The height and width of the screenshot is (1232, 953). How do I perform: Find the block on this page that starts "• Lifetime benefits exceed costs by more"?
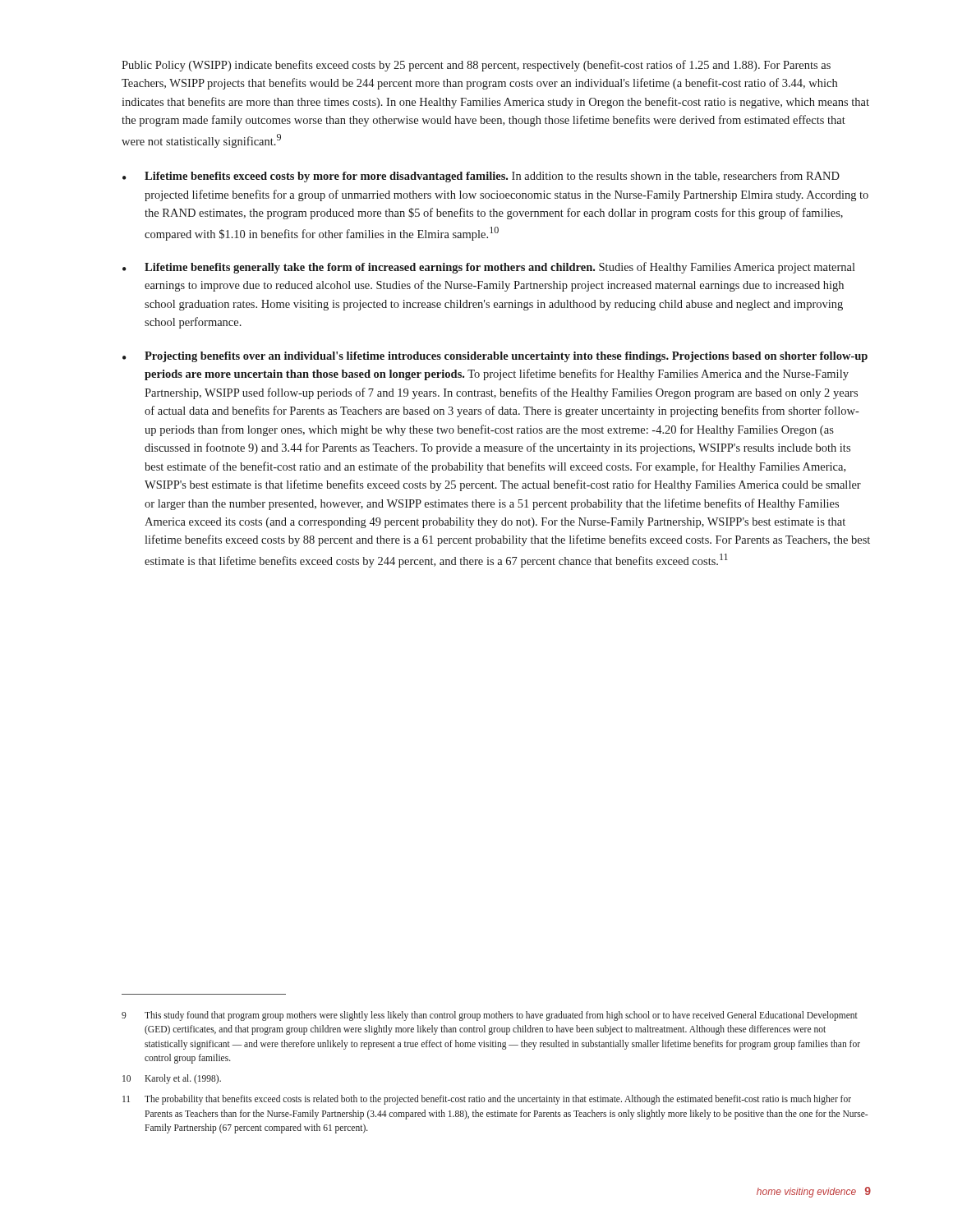tap(496, 205)
